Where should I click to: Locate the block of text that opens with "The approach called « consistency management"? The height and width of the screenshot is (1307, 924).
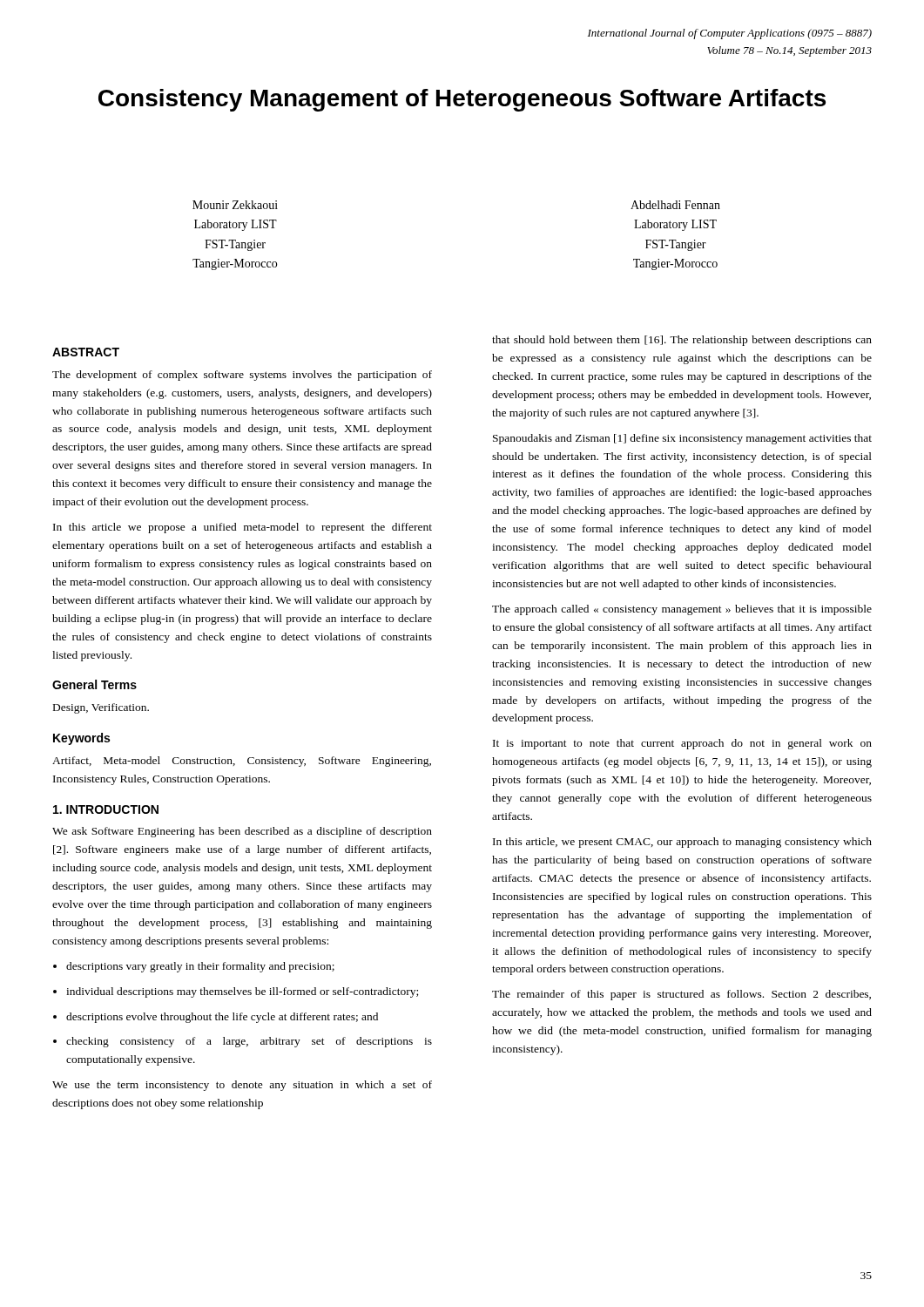[x=682, y=664]
